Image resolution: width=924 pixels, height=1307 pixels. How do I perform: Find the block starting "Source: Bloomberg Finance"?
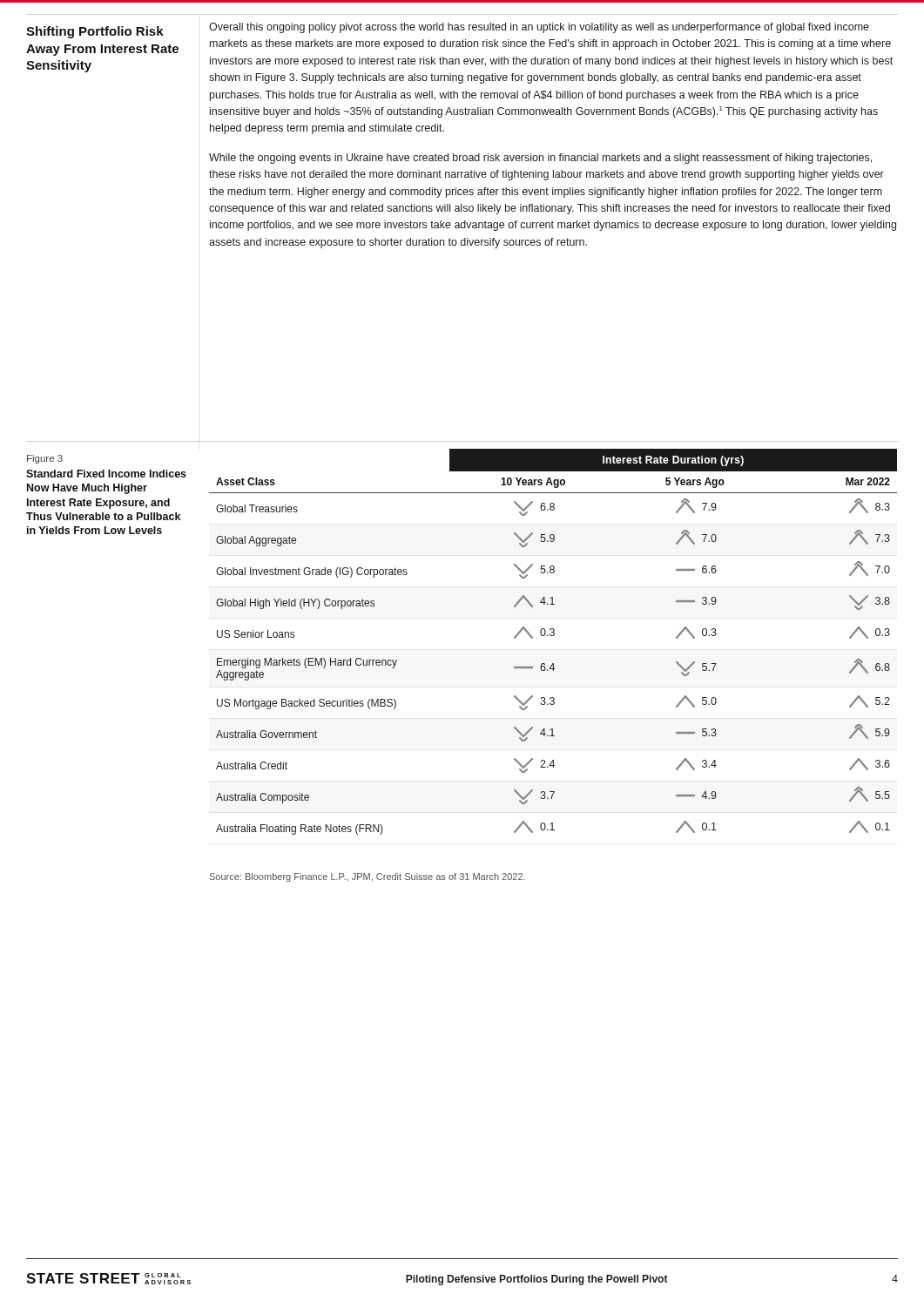367,877
